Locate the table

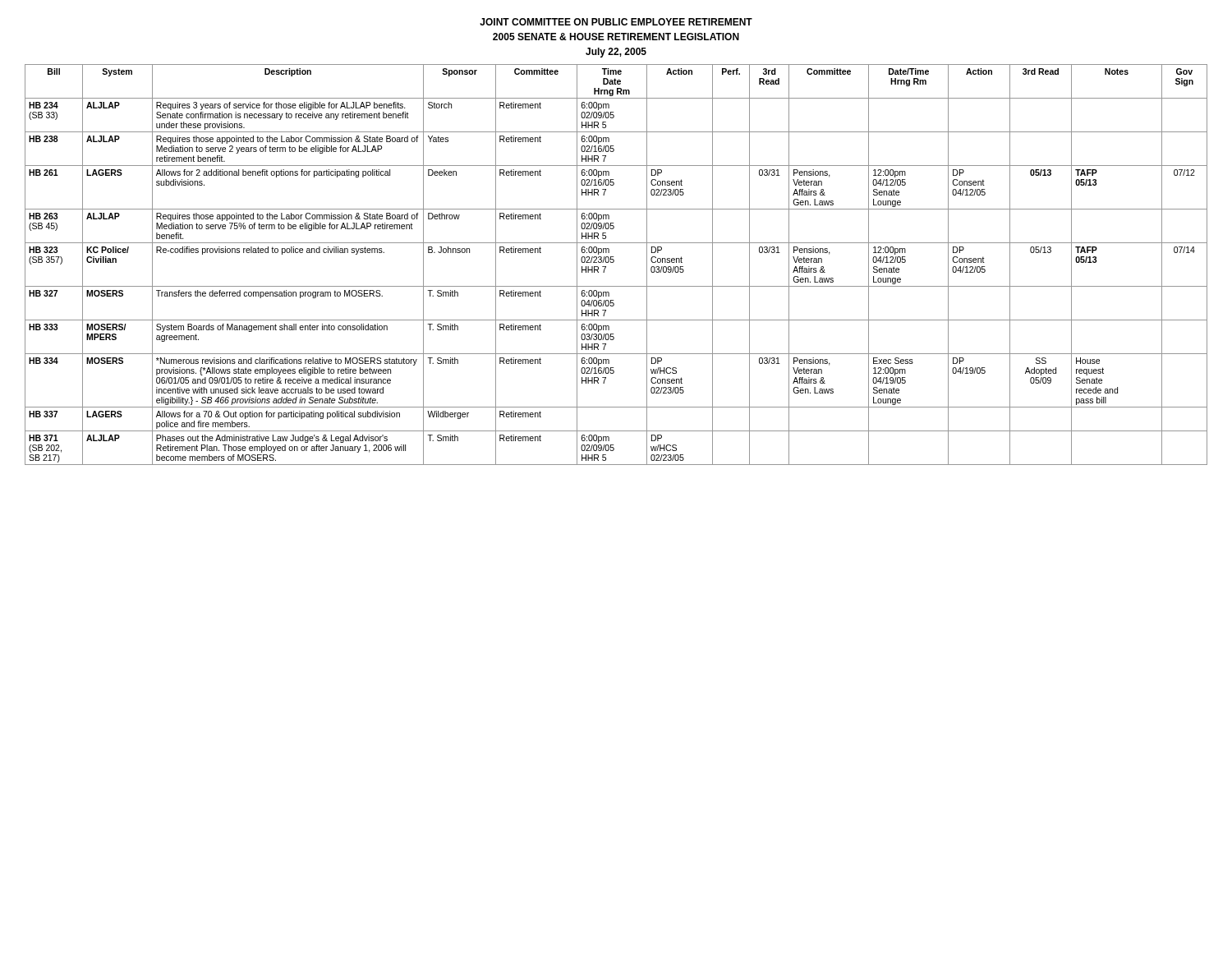(616, 265)
